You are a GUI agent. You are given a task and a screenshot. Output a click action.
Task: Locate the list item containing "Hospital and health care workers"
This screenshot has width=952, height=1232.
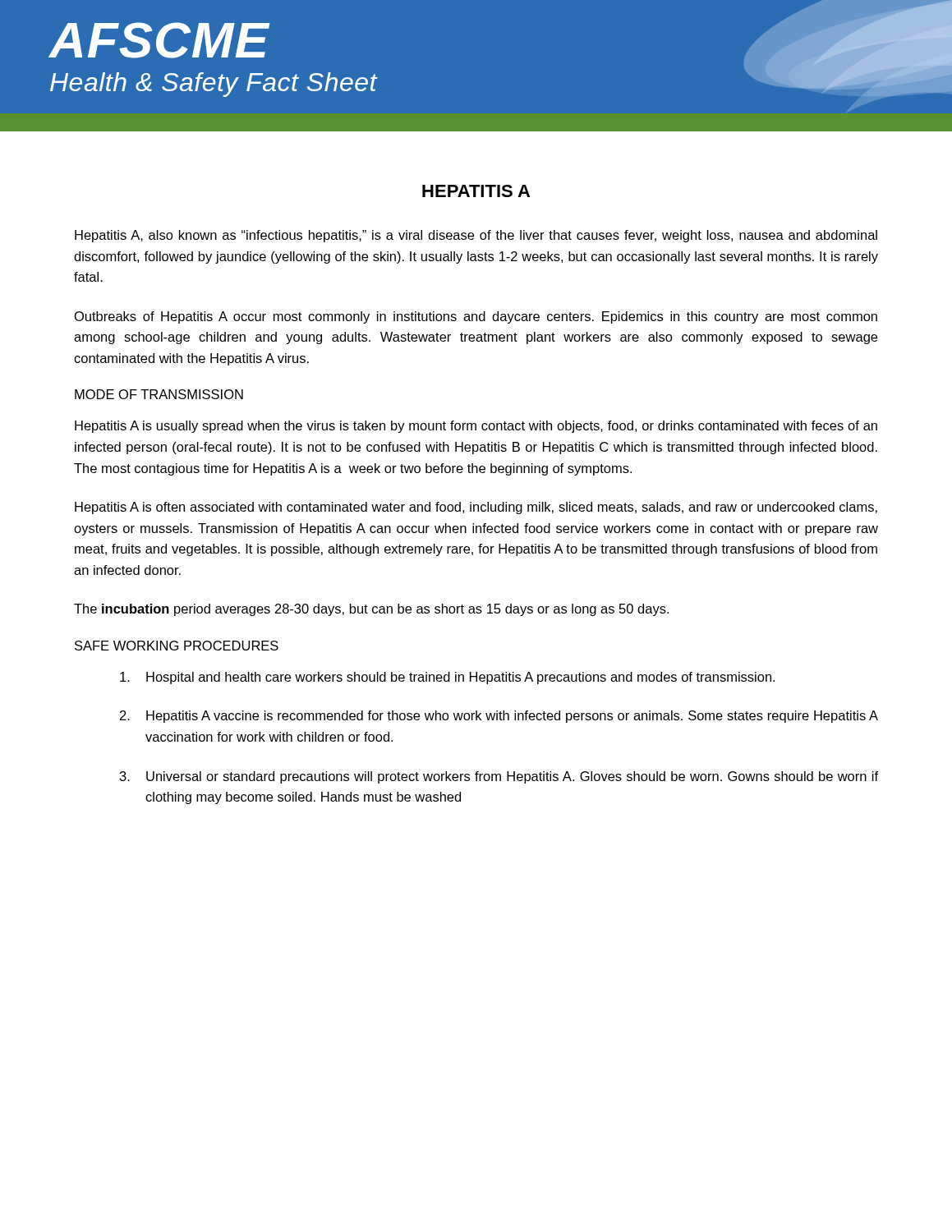(499, 677)
